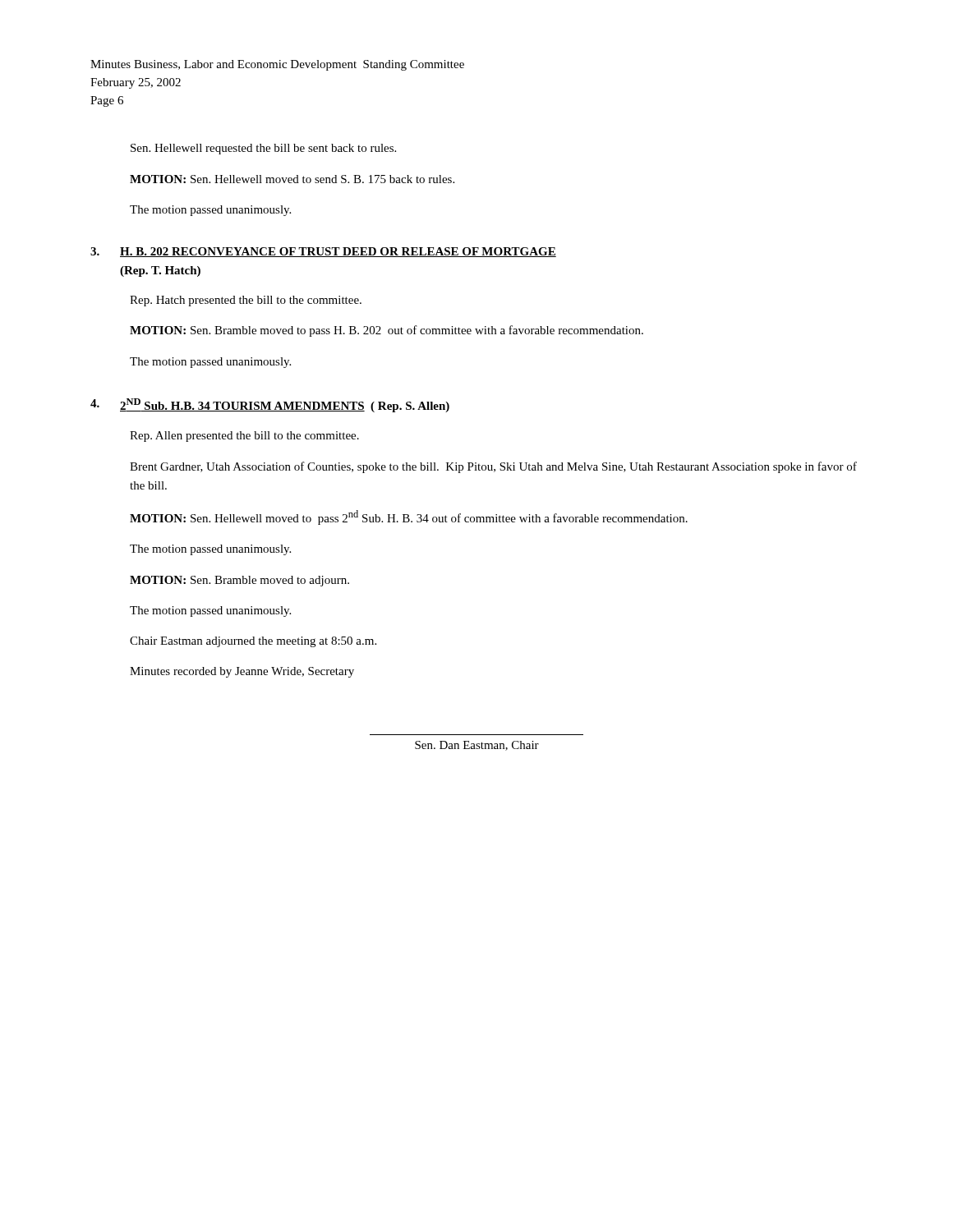Point to the block beginning "Chair Eastman adjourned the meeting at 8:50"
Screen dimensions: 1232x953
tap(253, 641)
